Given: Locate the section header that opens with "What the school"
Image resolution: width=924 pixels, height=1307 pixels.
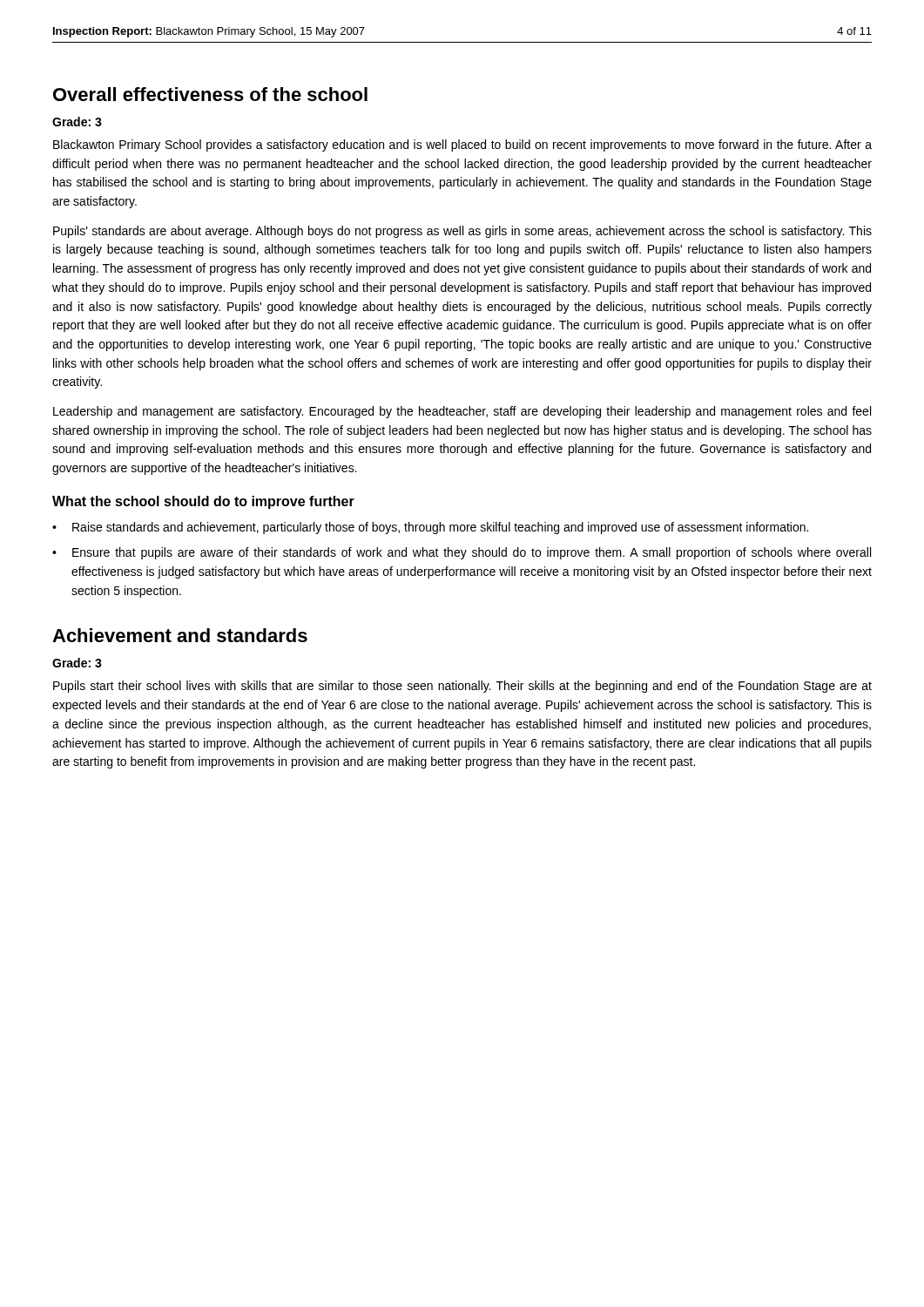Looking at the screenshot, I should (203, 501).
